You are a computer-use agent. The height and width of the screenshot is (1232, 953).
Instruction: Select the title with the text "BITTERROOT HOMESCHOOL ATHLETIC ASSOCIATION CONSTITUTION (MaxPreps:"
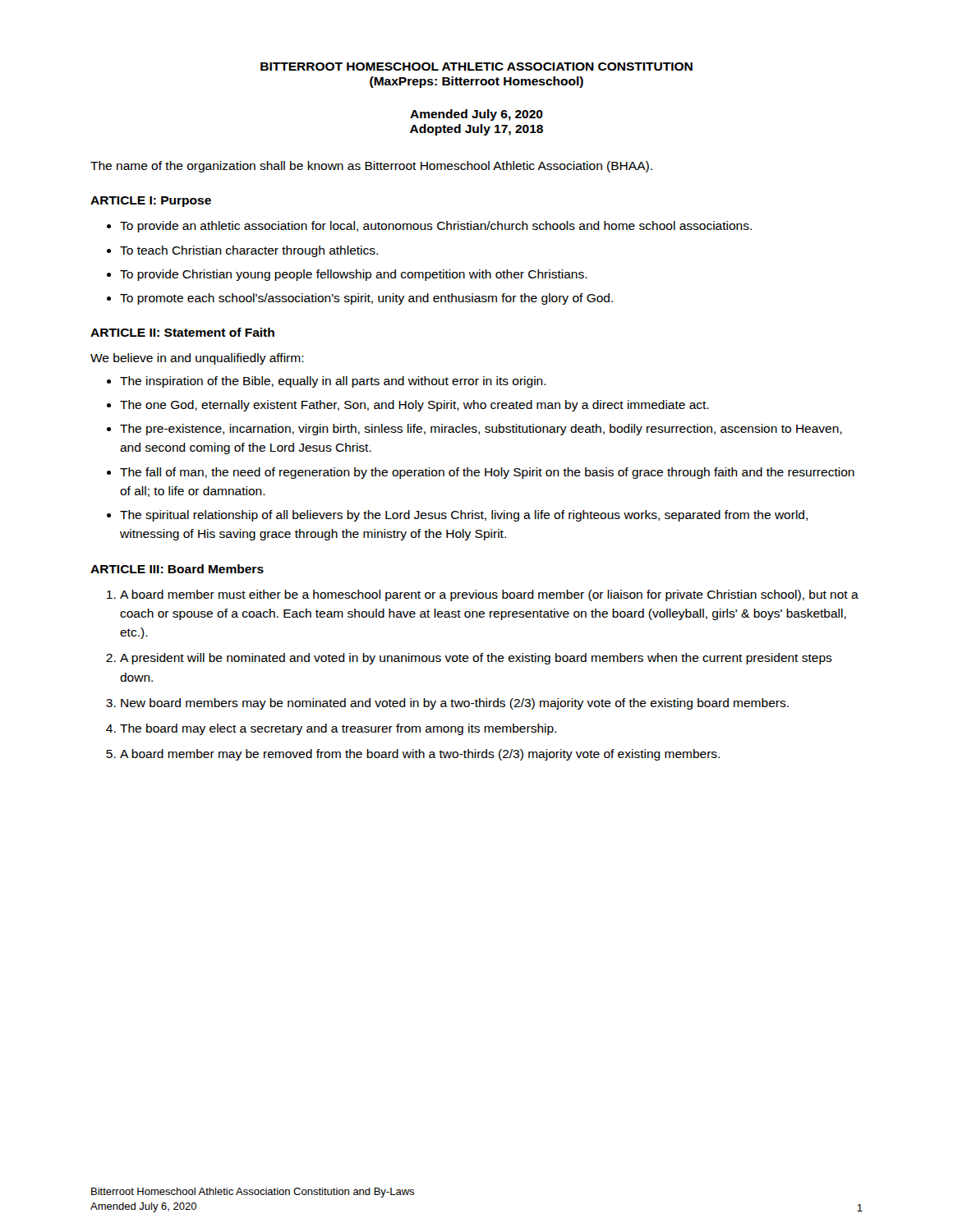476,74
